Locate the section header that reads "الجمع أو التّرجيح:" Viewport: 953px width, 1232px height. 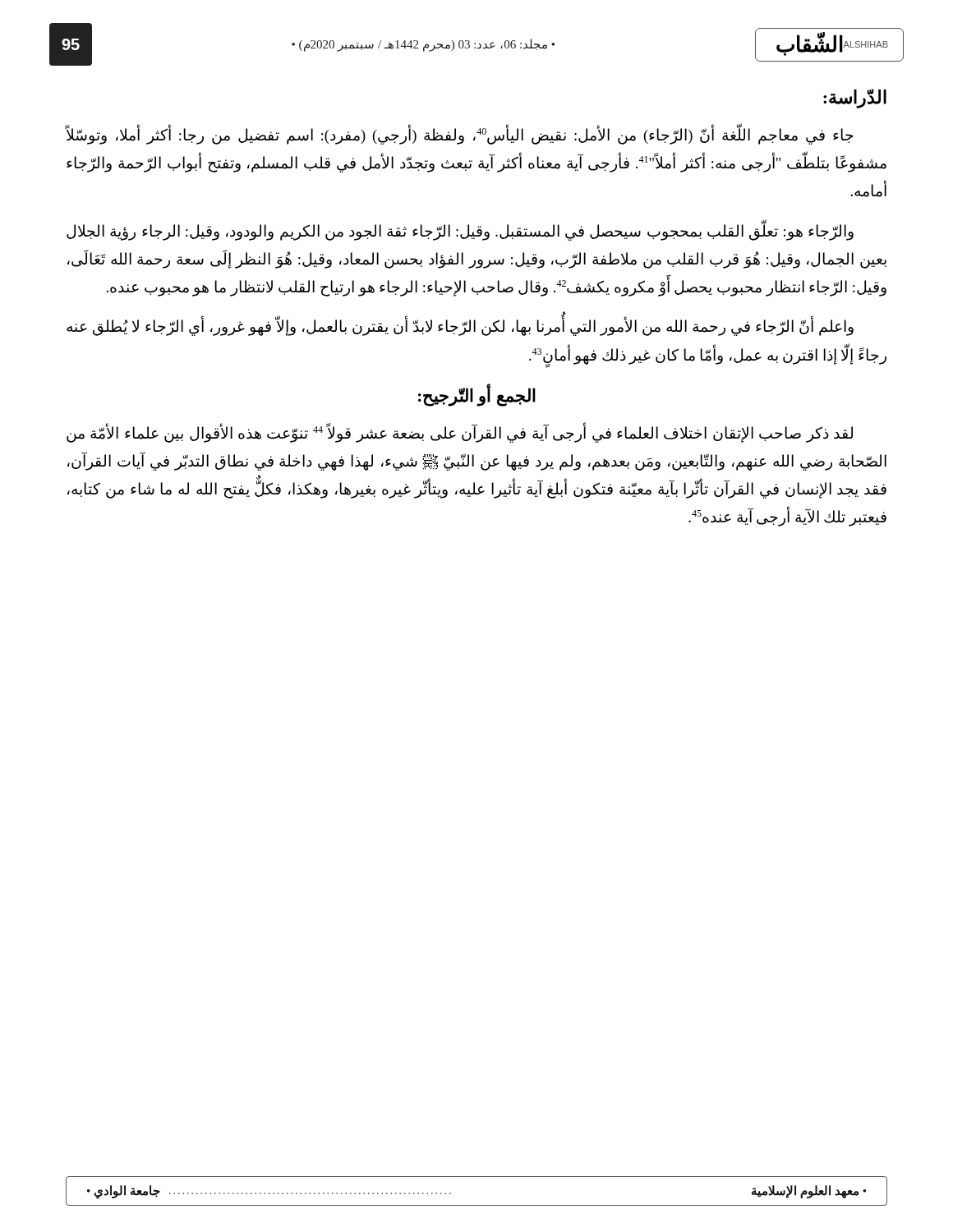(x=476, y=396)
